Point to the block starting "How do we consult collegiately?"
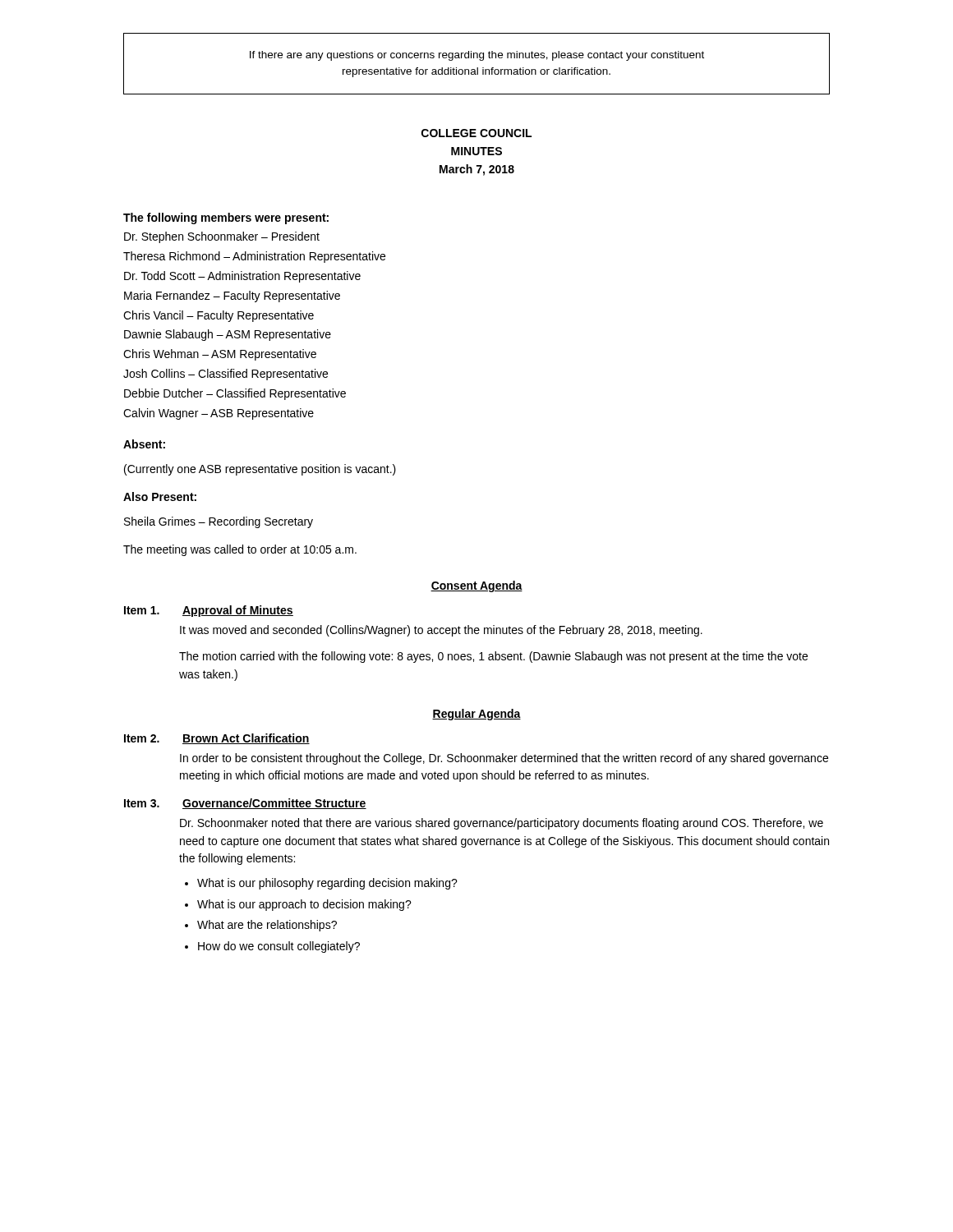This screenshot has width=953, height=1232. coord(279,946)
